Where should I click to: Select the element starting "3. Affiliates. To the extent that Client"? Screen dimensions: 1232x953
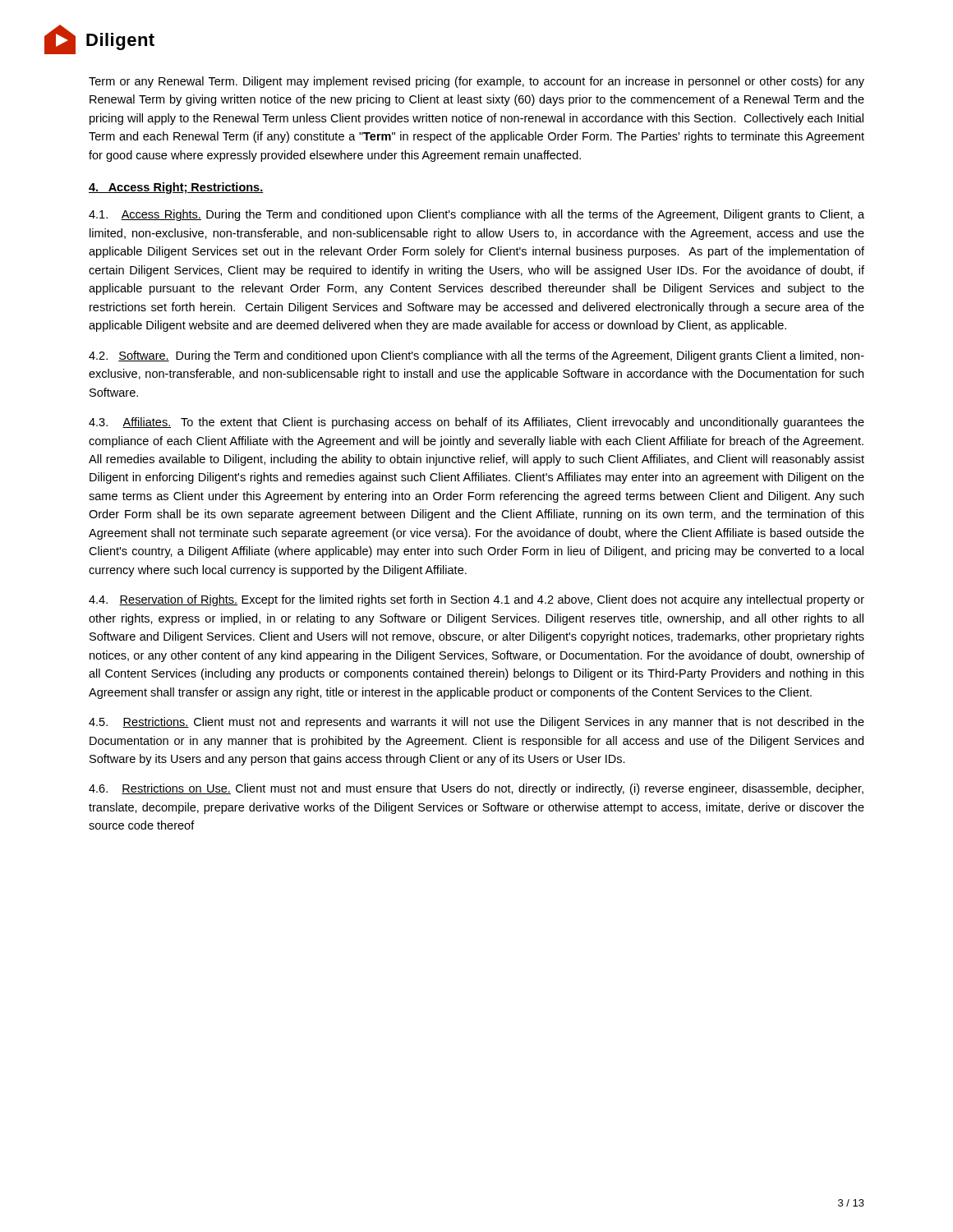coord(476,496)
